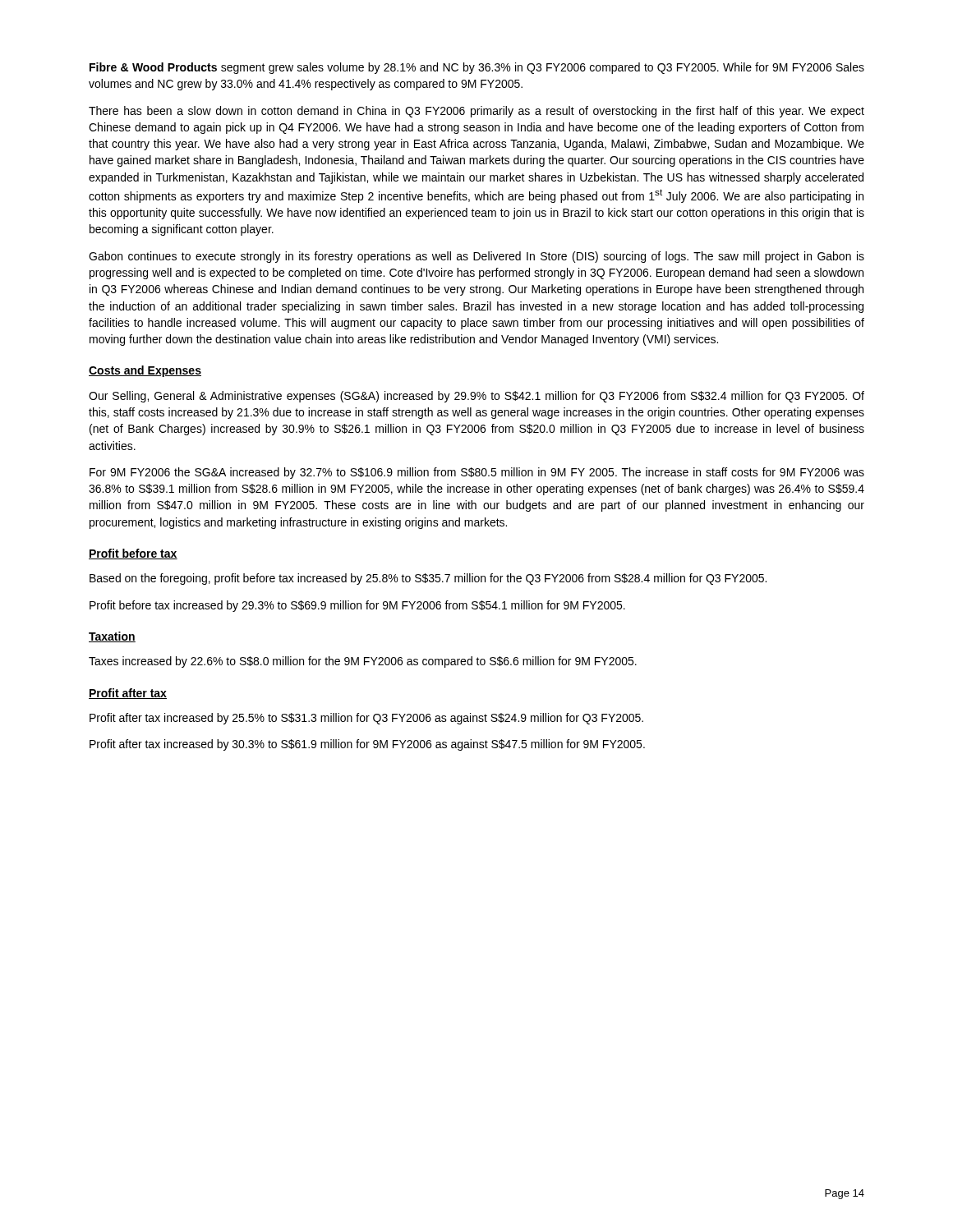Point to the passage starting "Profit before tax increased by"
Viewport: 953px width, 1232px height.
476,605
